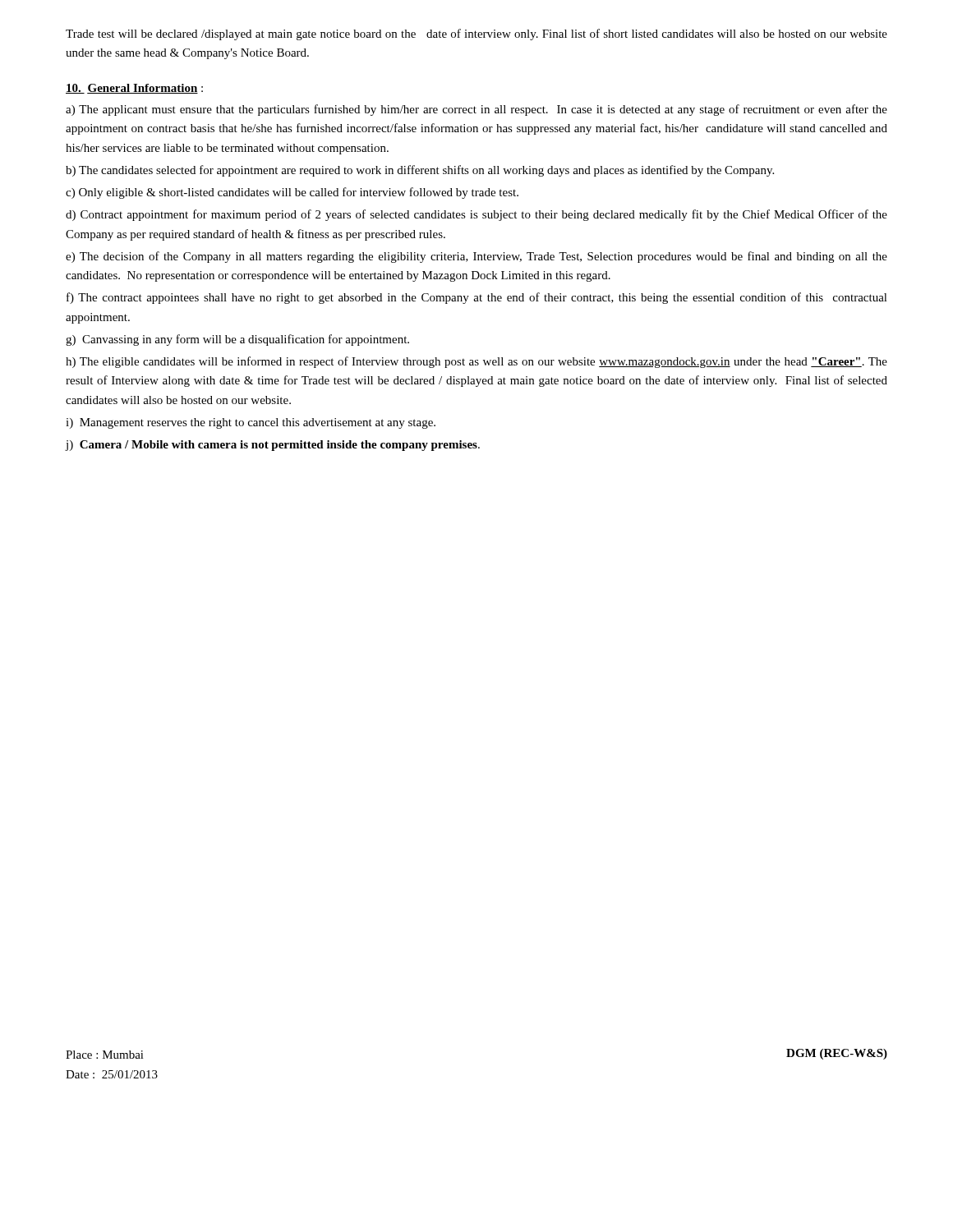Navigate to the text starting "DGM (REC-W&S)"
The image size is (953, 1232).
coord(837,1053)
